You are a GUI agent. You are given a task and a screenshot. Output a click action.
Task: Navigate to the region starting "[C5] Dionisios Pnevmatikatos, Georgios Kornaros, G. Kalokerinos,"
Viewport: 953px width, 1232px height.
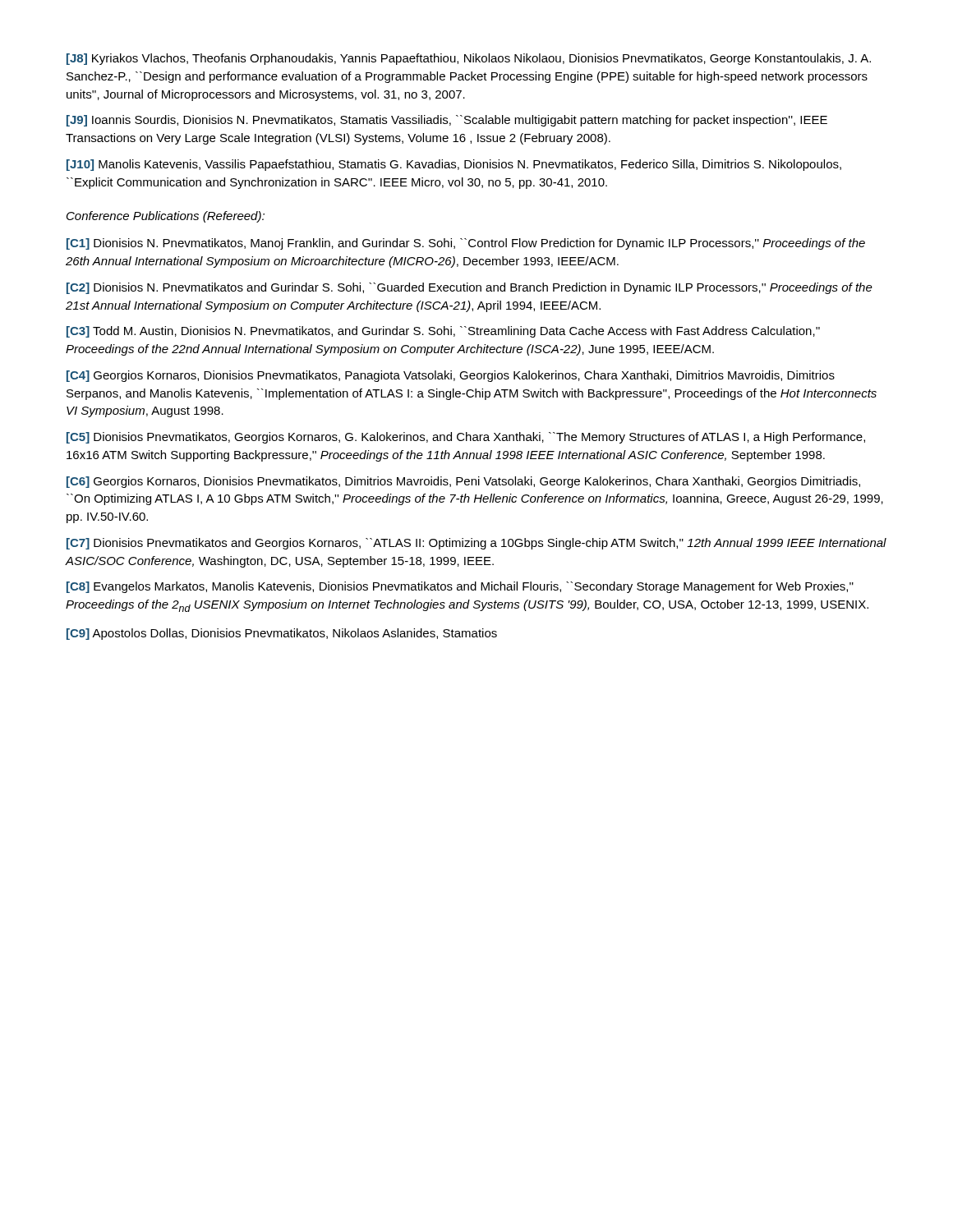(x=466, y=445)
